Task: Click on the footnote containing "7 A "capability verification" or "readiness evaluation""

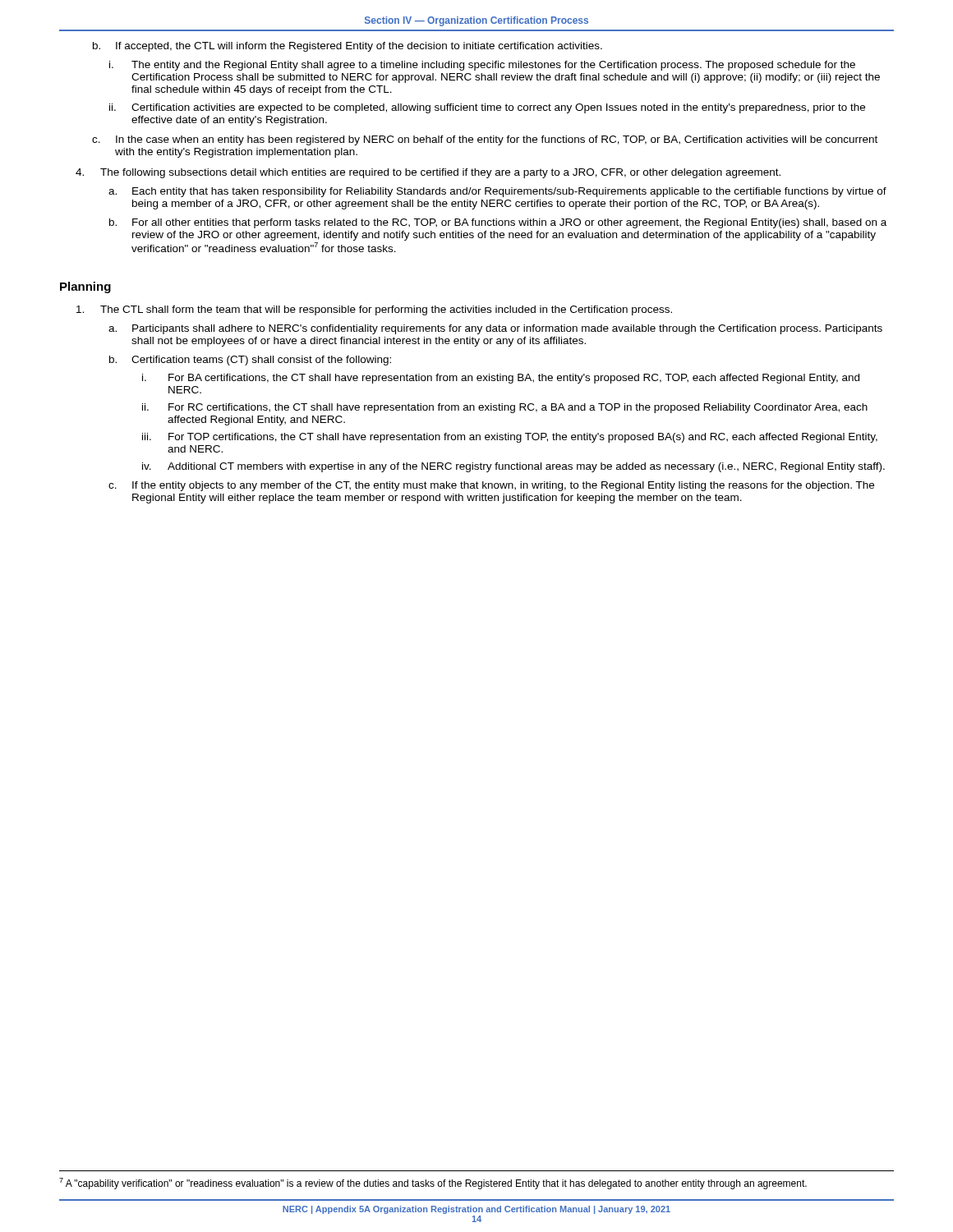Action: click(433, 1183)
